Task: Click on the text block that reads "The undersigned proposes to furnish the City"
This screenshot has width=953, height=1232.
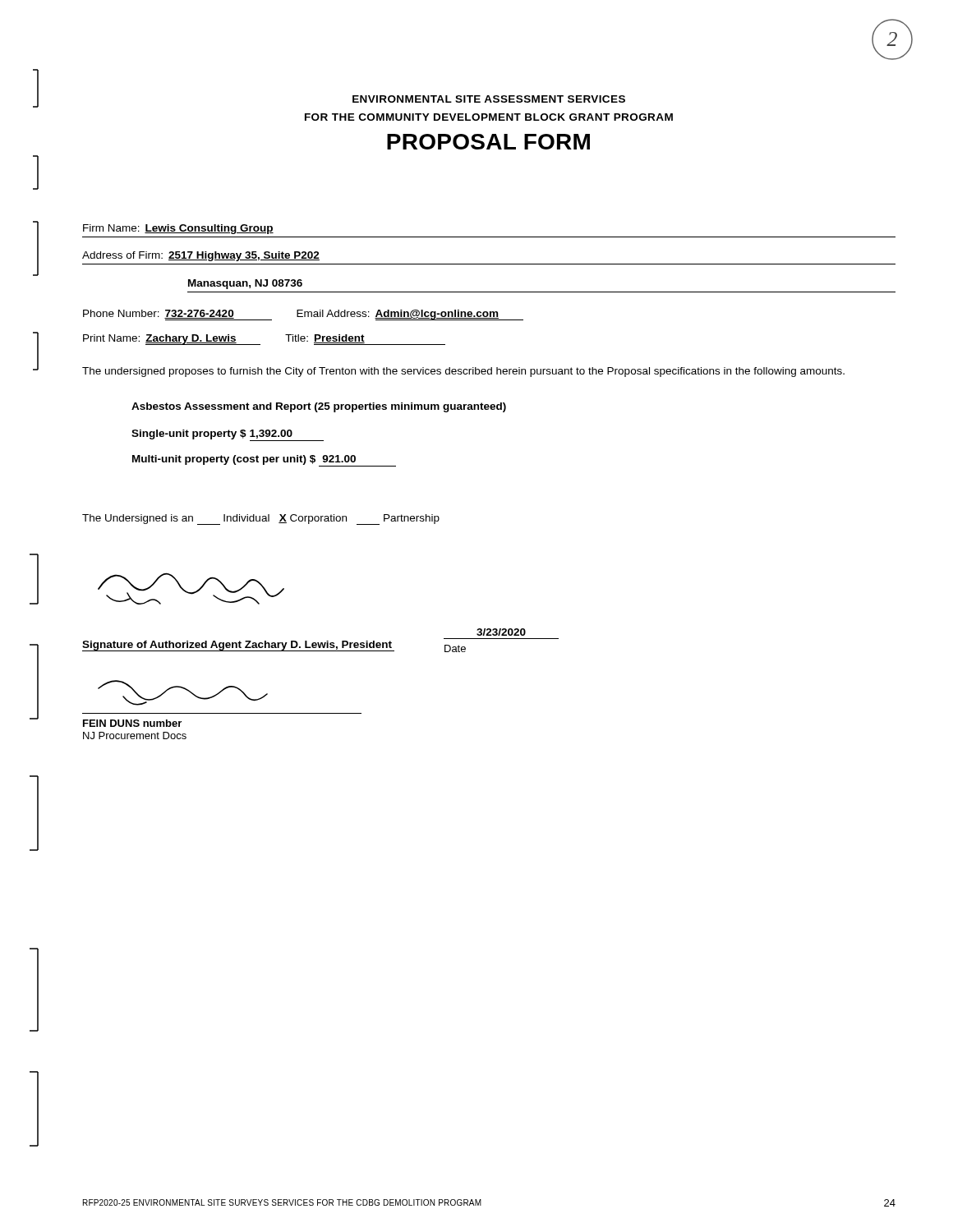Action: coord(464,371)
